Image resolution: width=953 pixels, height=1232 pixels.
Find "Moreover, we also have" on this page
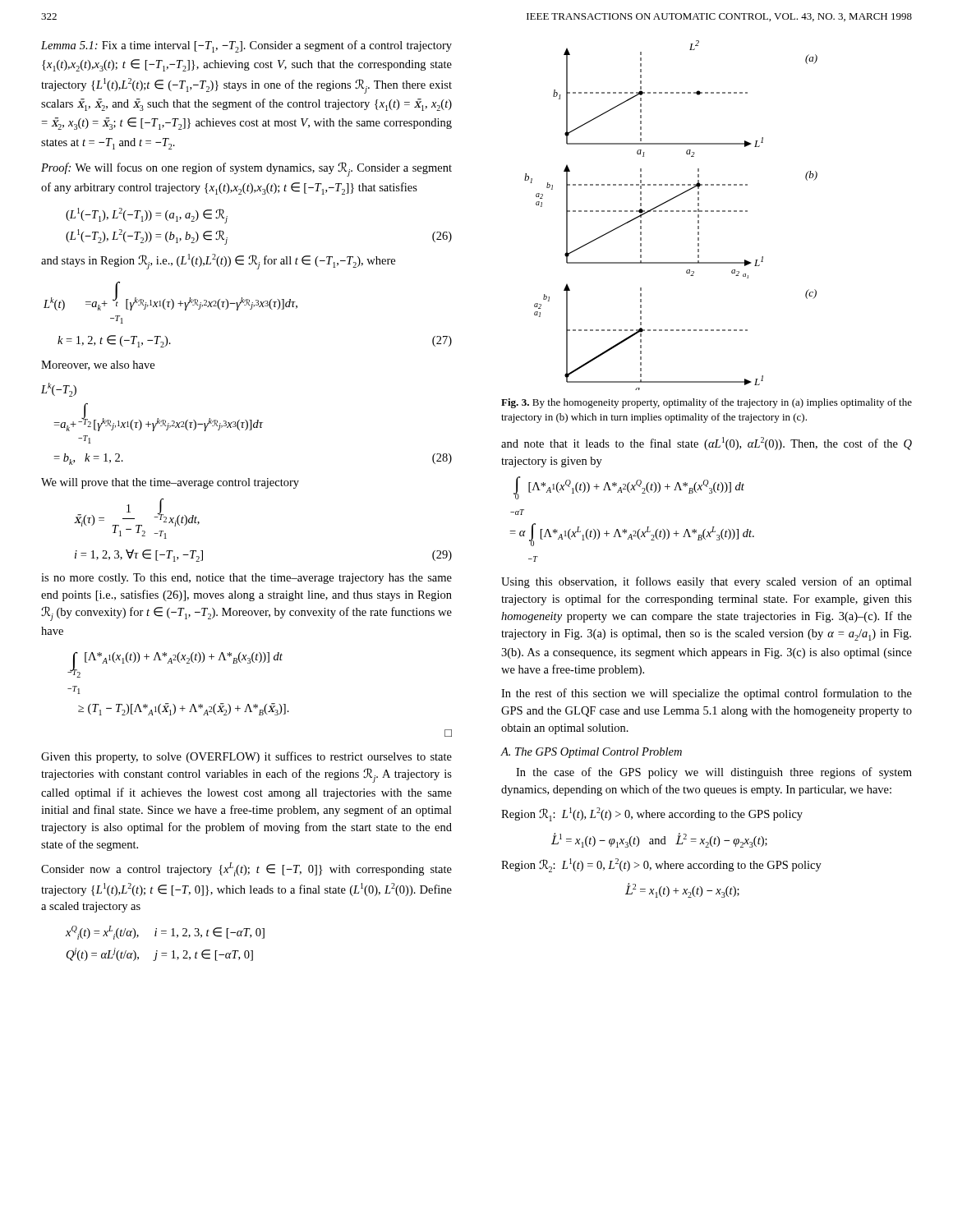98,365
